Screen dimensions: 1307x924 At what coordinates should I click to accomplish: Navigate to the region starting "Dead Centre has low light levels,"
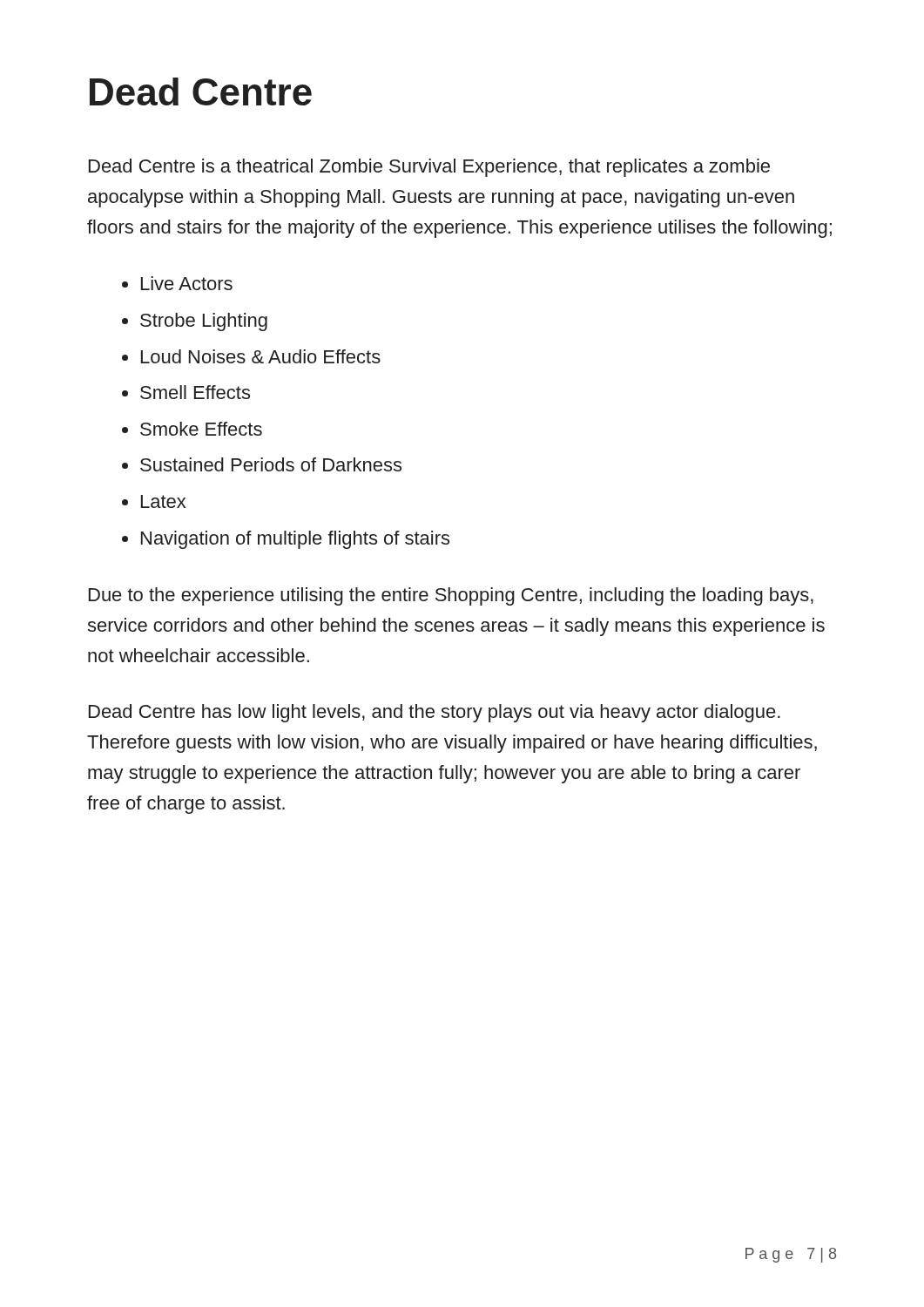(x=453, y=757)
